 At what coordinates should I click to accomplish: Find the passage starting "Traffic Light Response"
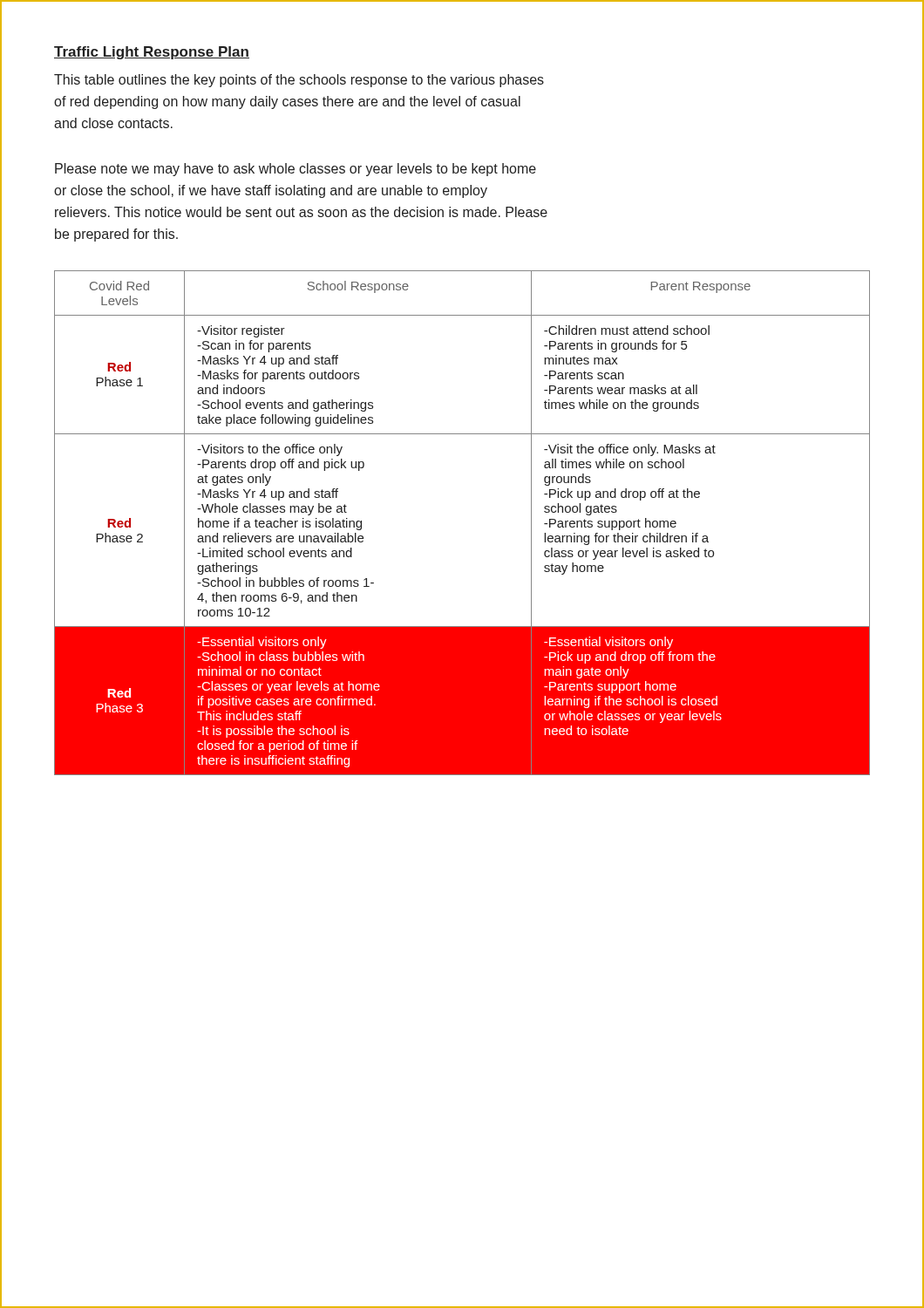click(x=152, y=52)
